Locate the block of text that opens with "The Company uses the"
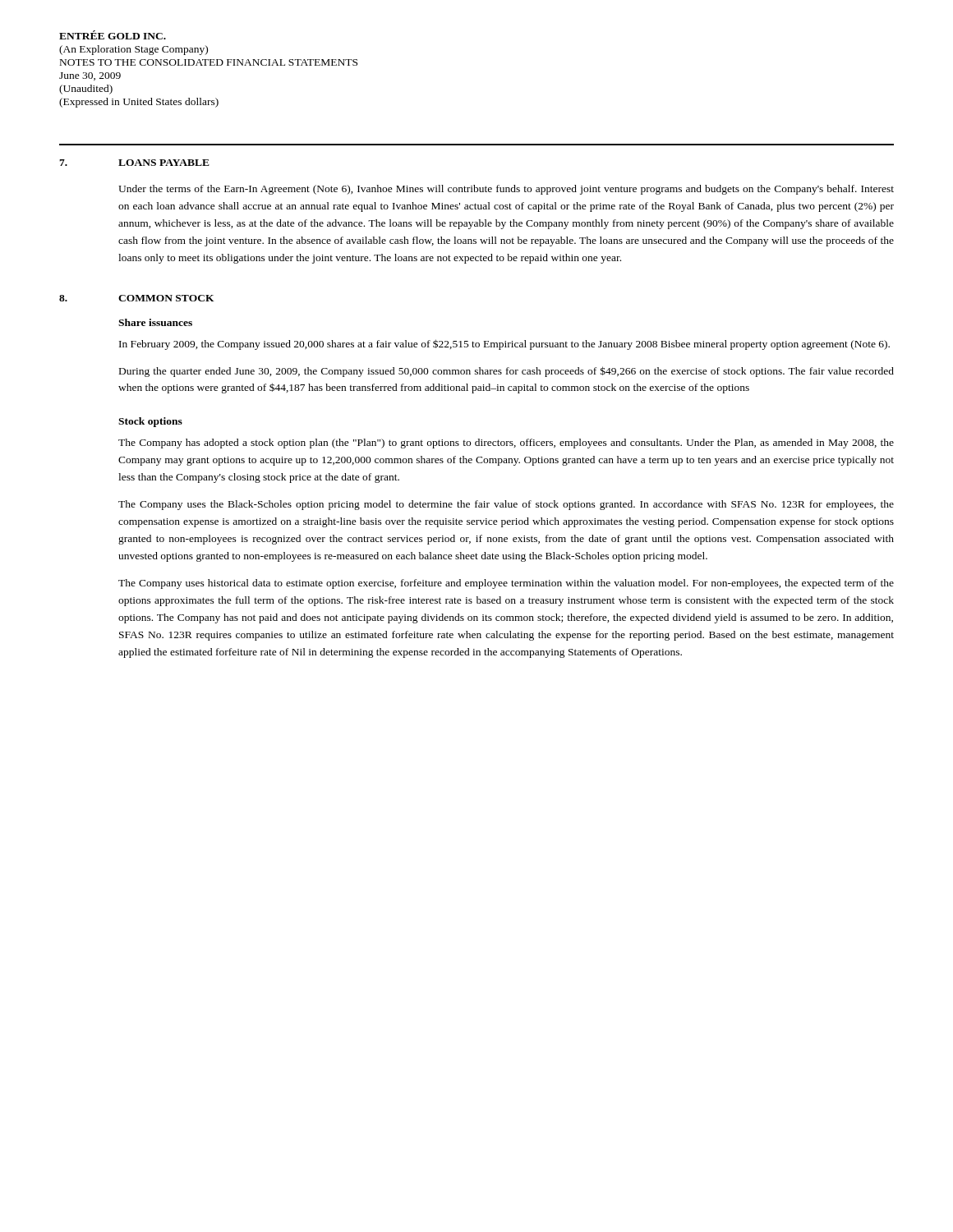 coord(506,531)
